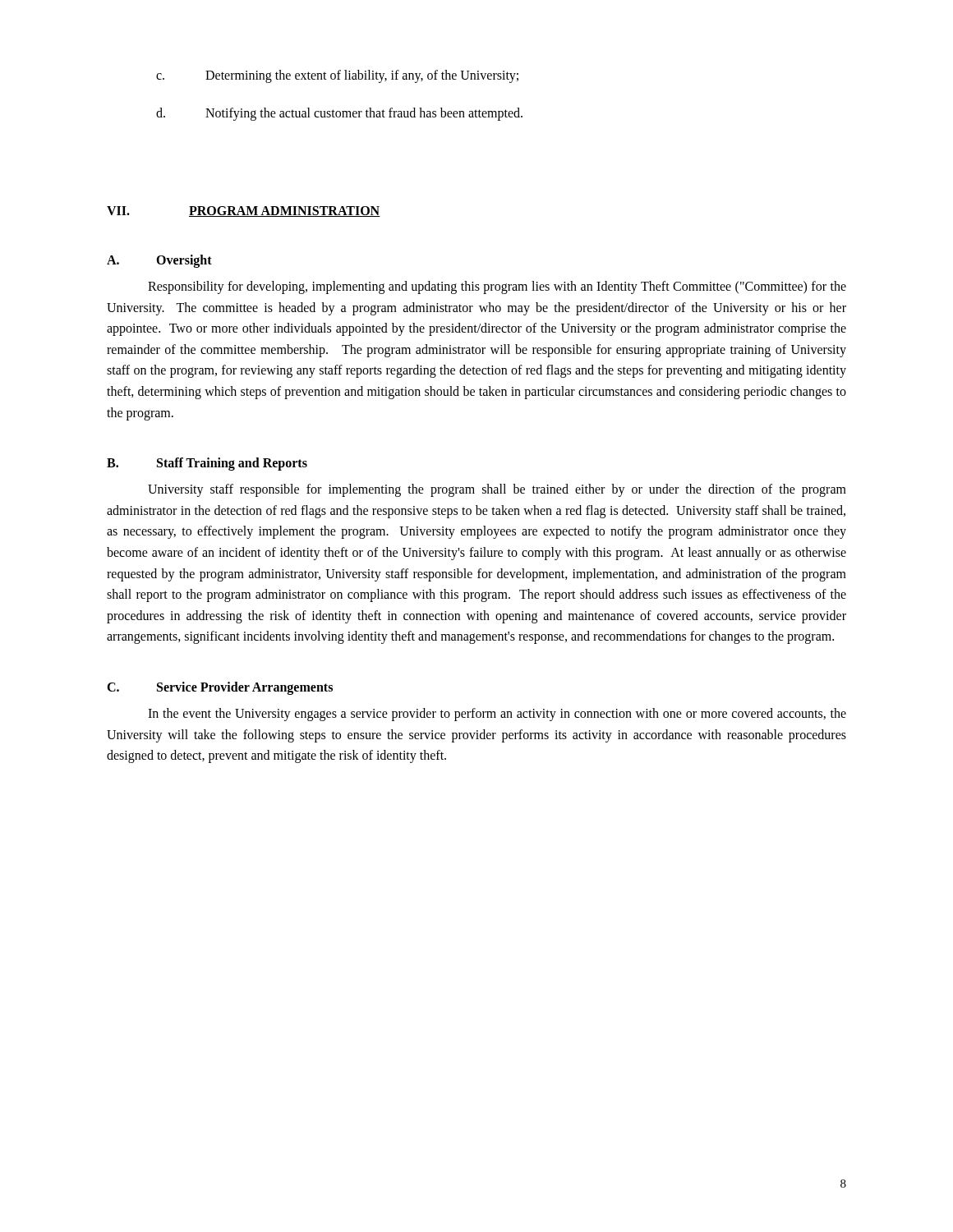Point to the element starting "A. Oversight"
This screenshot has width=953, height=1232.
159,260
